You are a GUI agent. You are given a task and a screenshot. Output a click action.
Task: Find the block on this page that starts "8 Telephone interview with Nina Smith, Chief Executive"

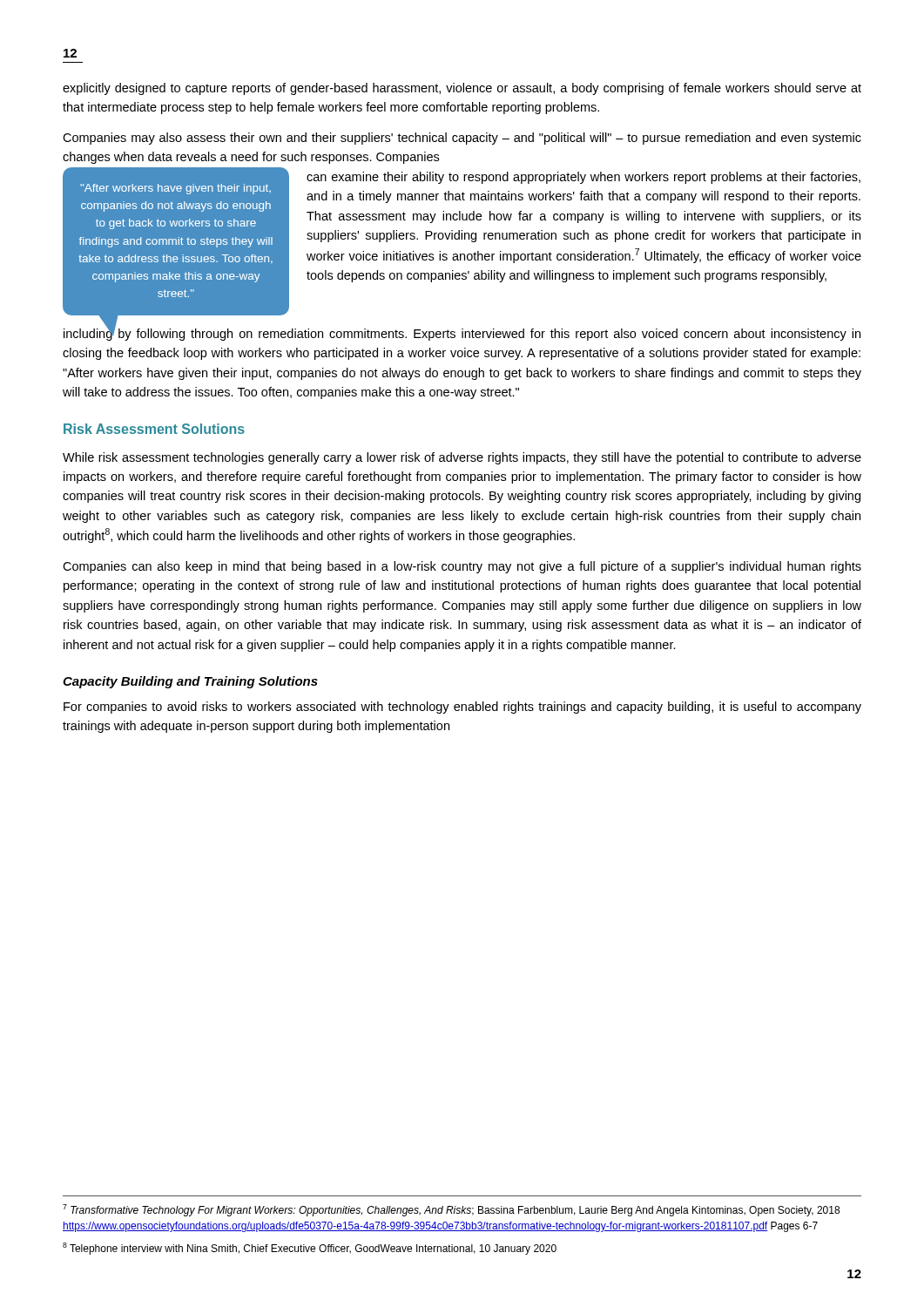(x=310, y=1248)
